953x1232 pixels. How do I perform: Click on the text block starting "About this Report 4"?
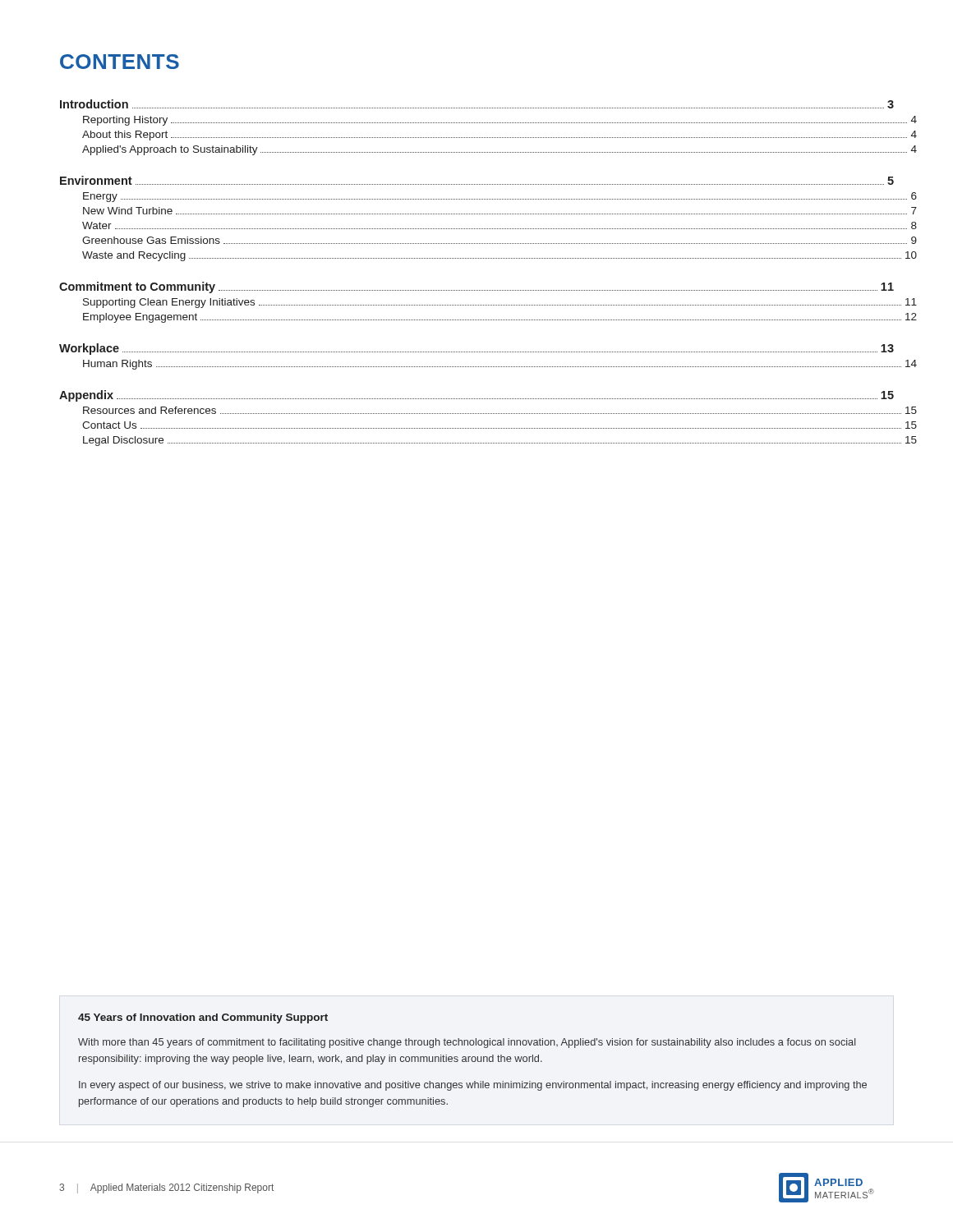point(476,135)
